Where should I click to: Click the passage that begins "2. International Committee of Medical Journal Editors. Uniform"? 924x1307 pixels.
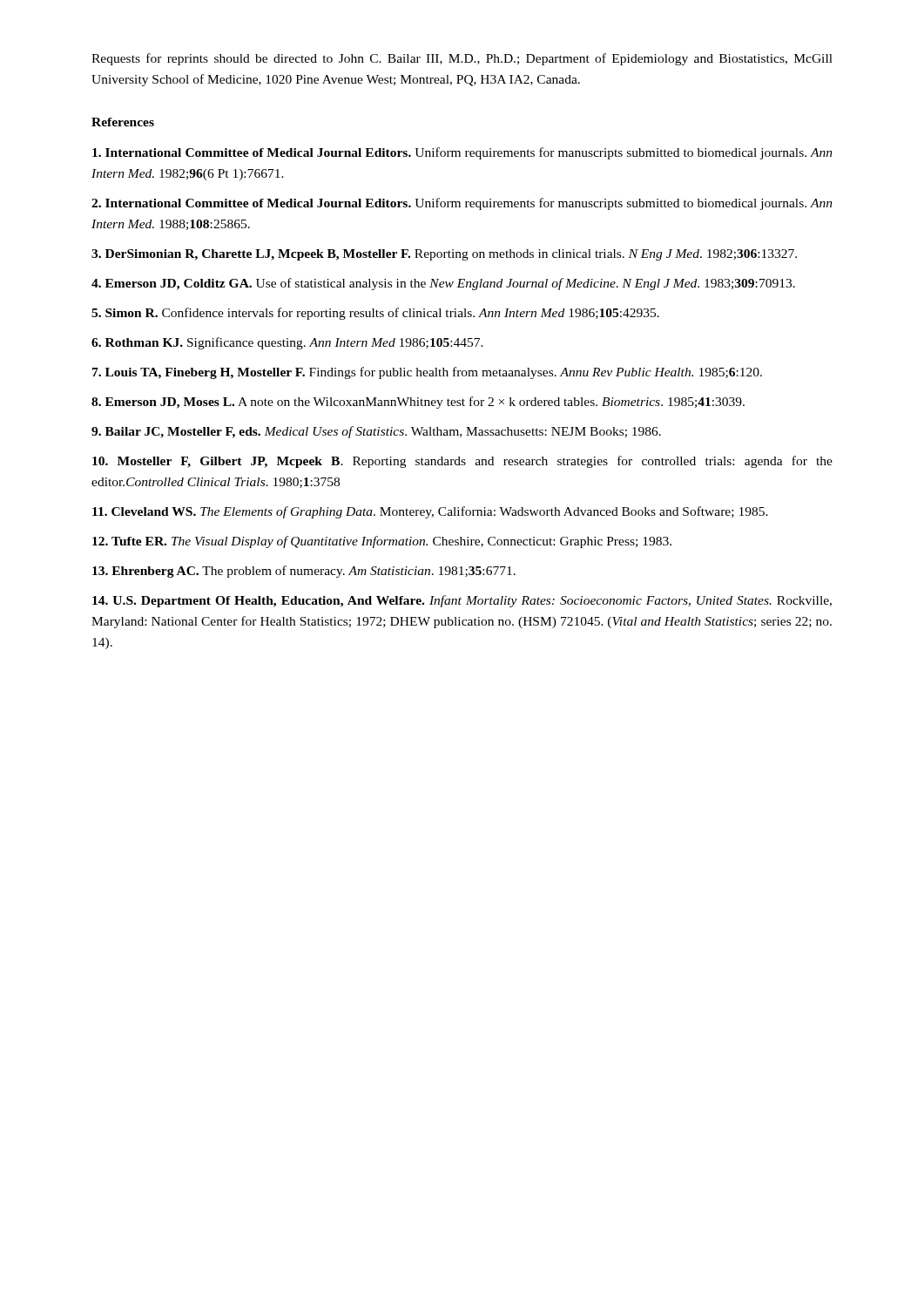click(x=462, y=213)
